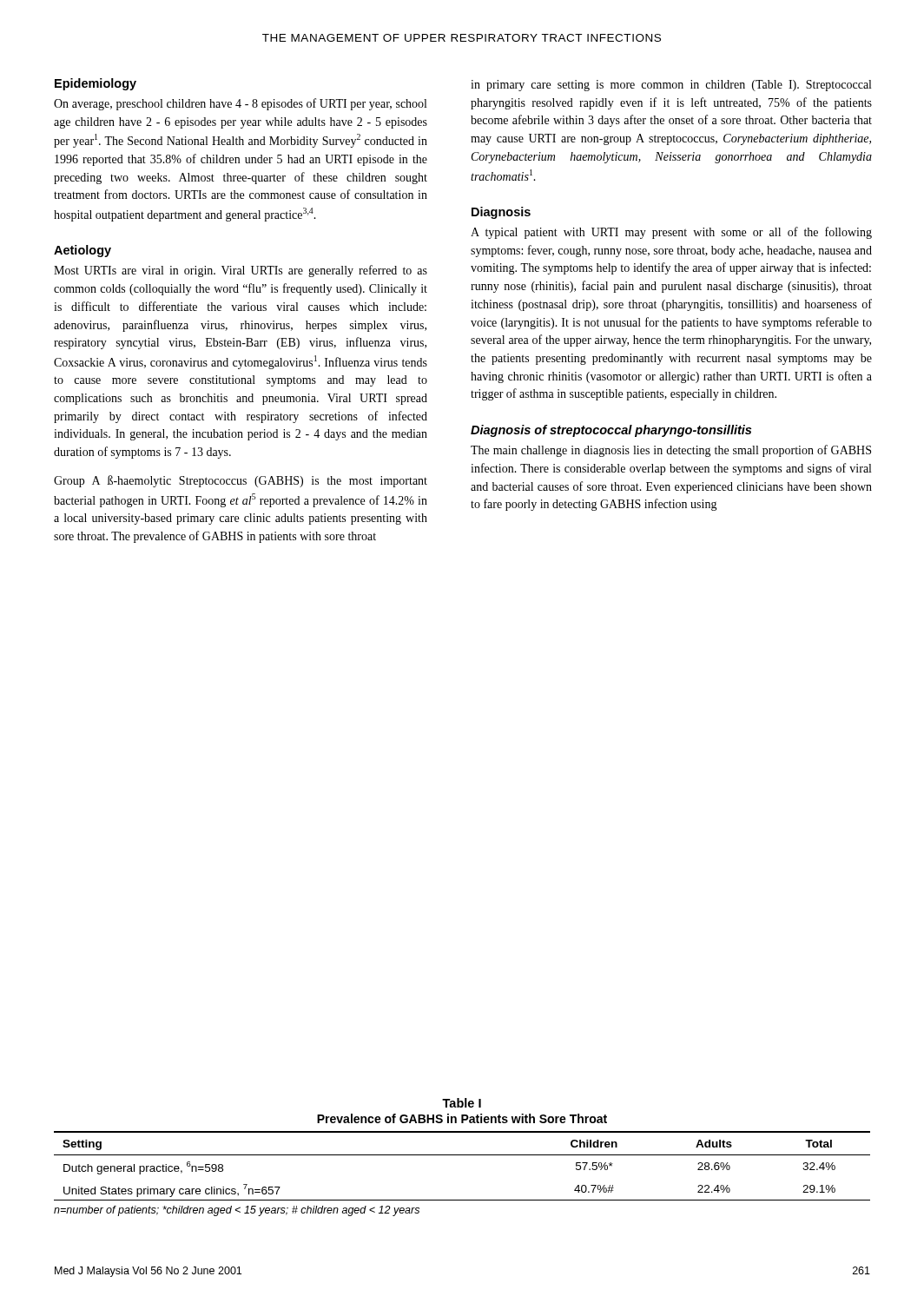The width and height of the screenshot is (924, 1303).
Task: Click on the passage starting "A typical patient with URTI may present with"
Action: [x=671, y=313]
